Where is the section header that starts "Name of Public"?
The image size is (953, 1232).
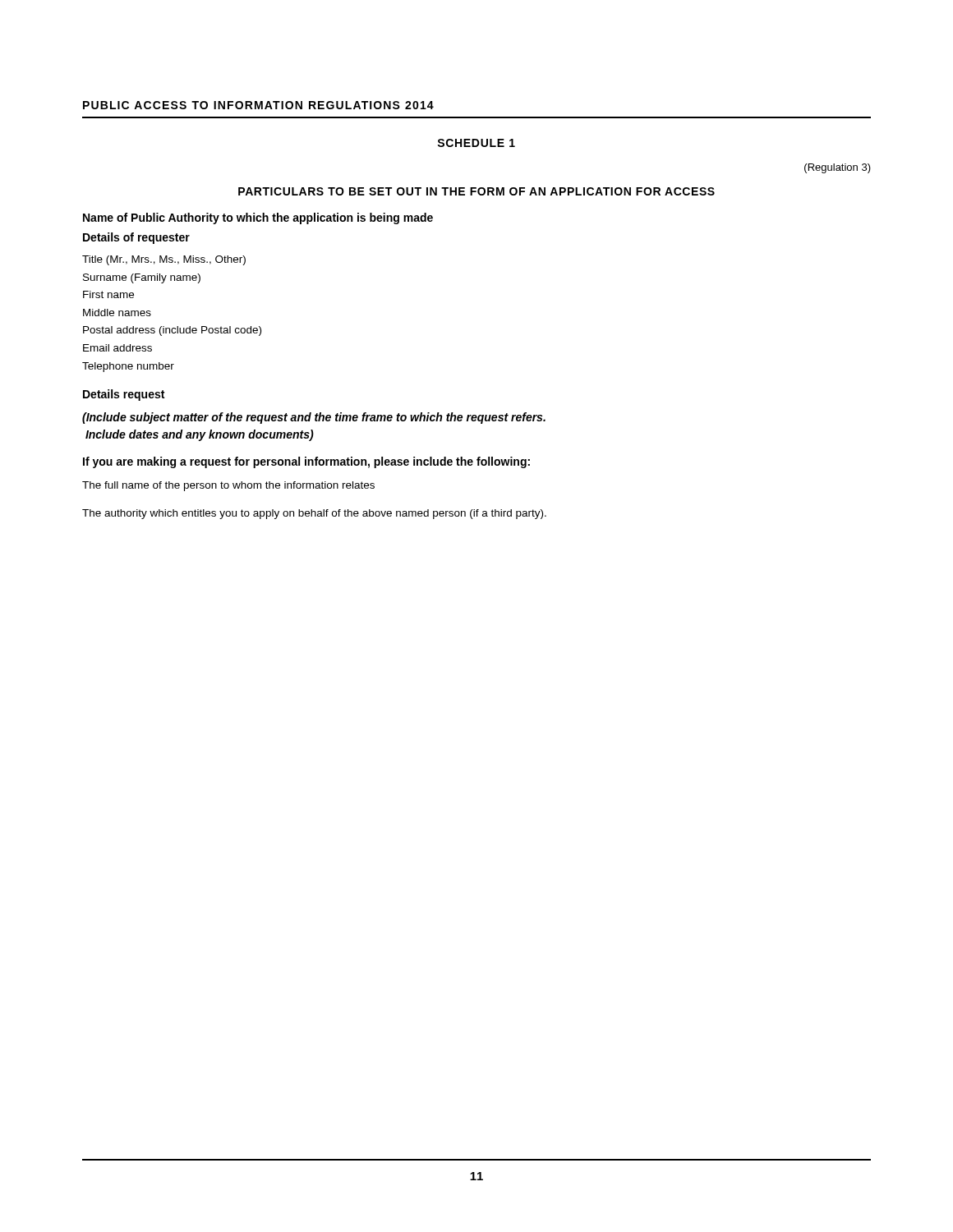pos(258,218)
